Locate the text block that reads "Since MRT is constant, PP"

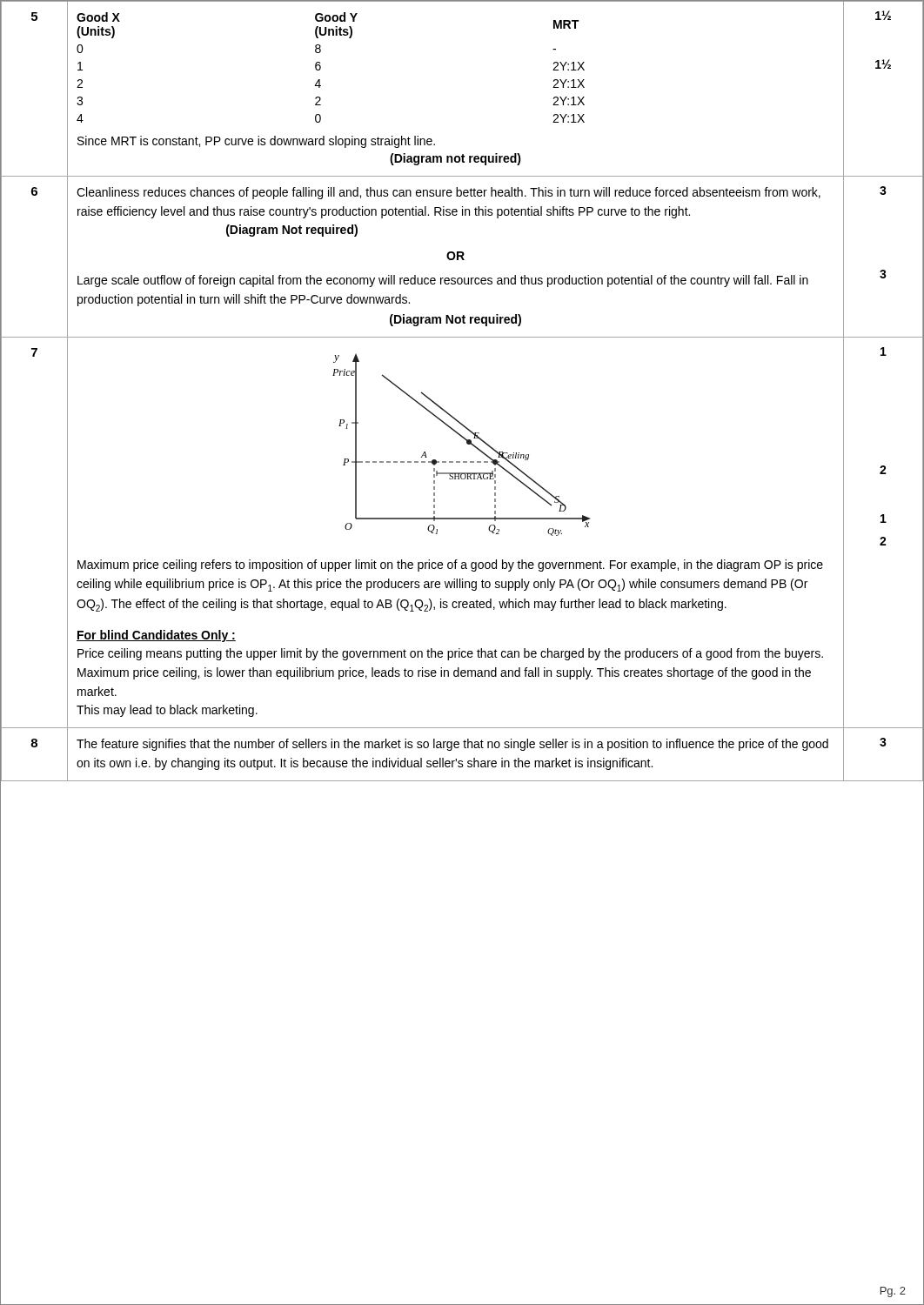(x=256, y=141)
